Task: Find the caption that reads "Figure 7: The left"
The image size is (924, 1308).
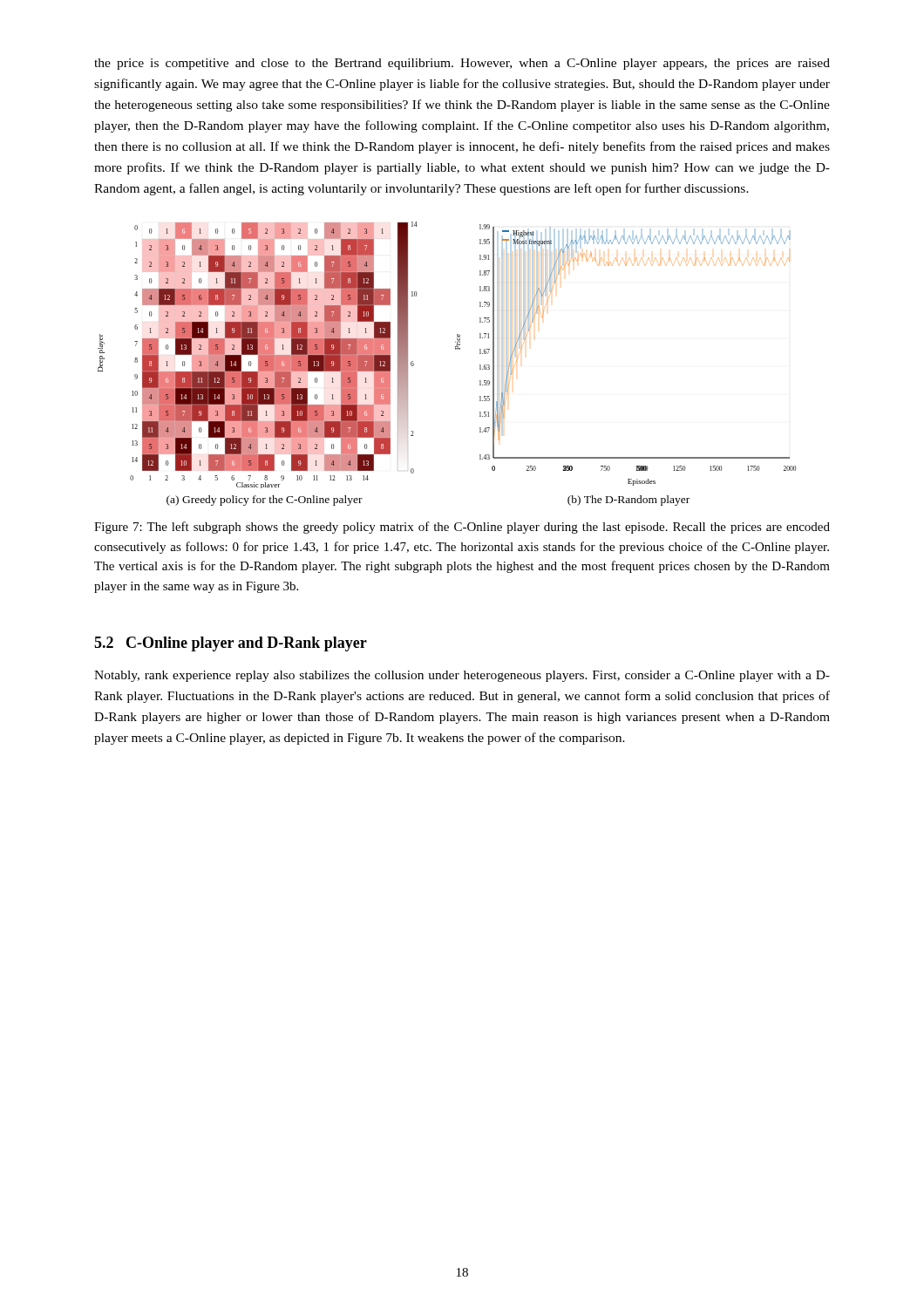Action: coord(462,556)
